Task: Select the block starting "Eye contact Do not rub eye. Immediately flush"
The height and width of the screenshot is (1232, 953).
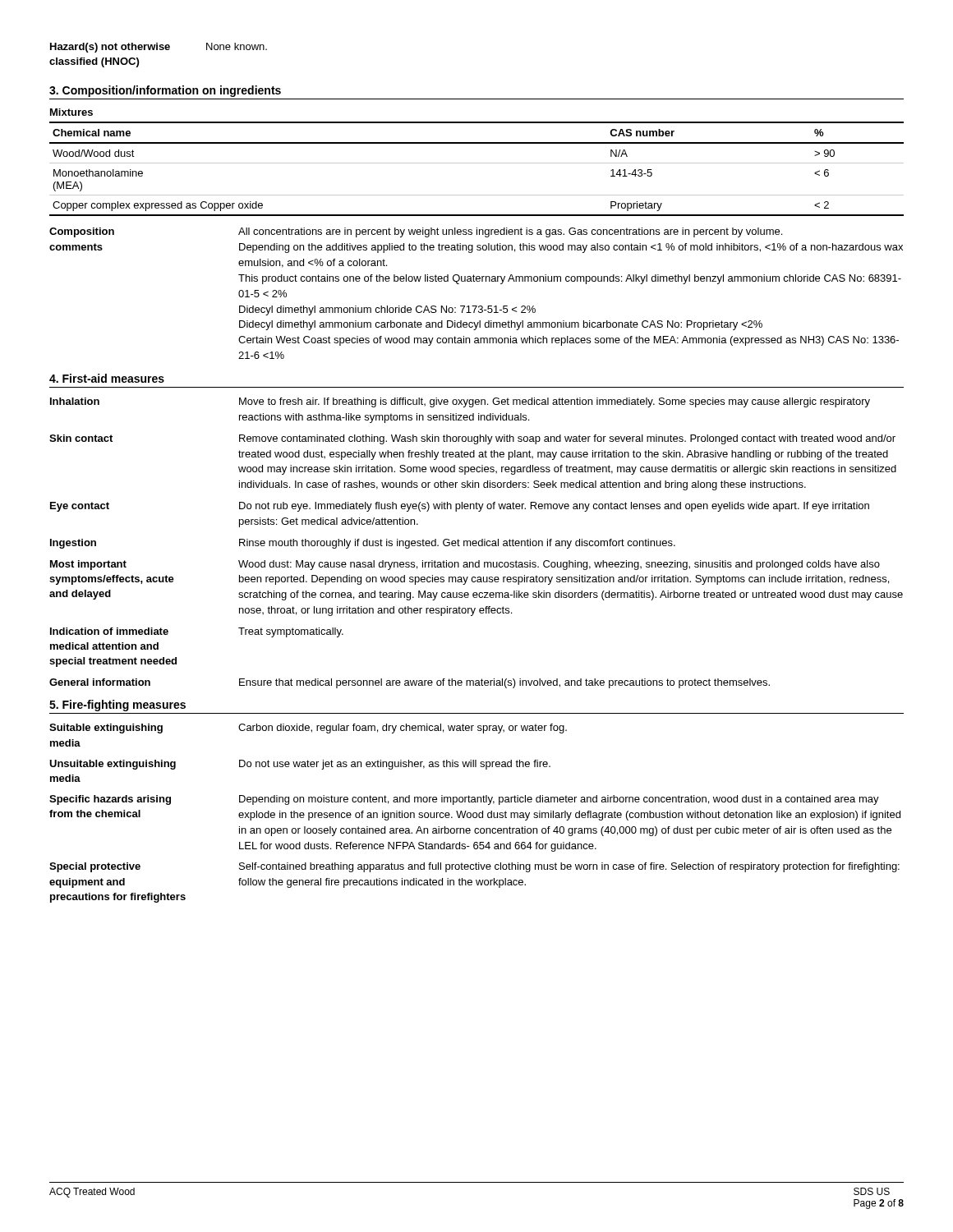Action: click(x=476, y=514)
